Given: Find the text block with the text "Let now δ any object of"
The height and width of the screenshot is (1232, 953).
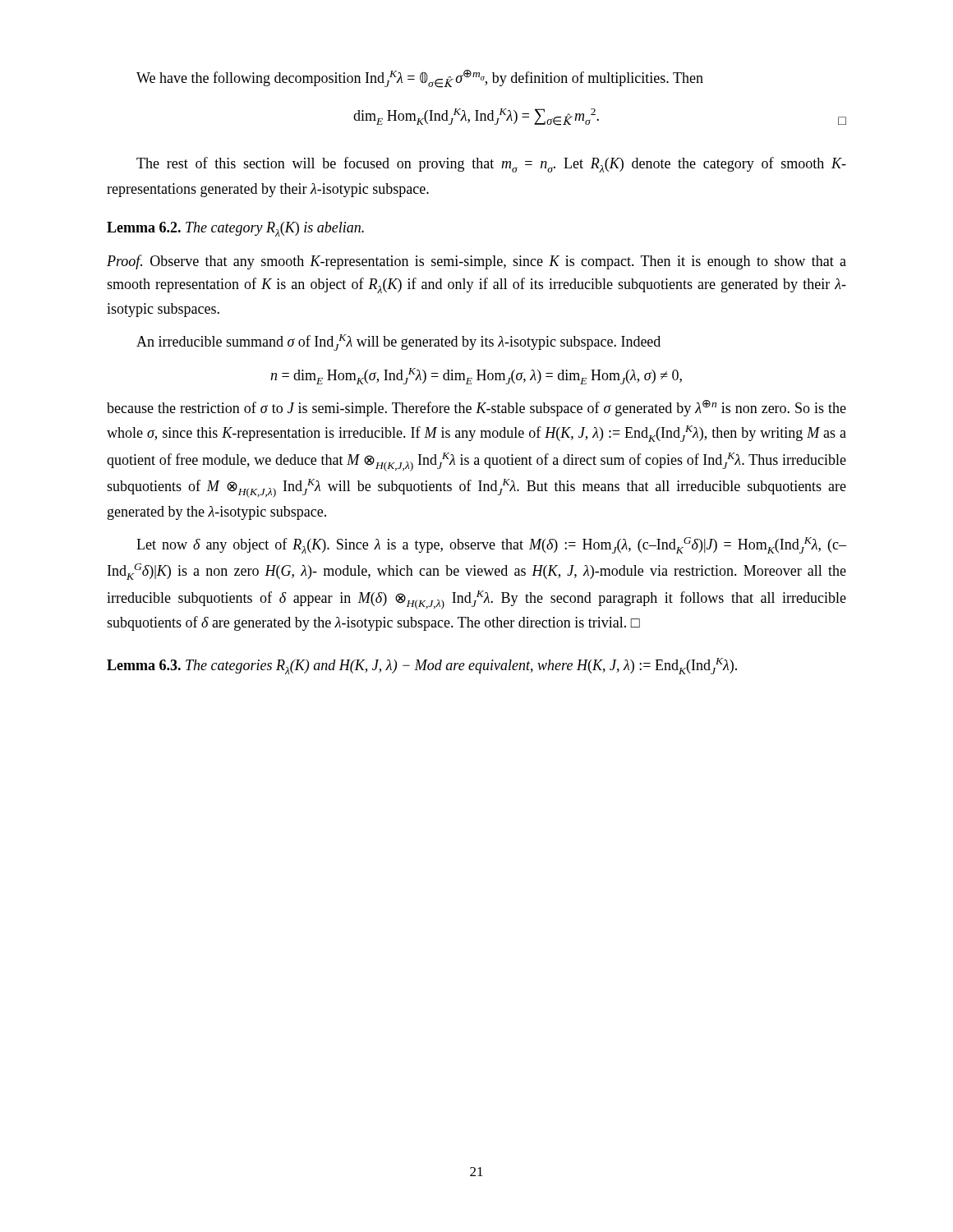Looking at the screenshot, I should pyautogui.click(x=476, y=582).
